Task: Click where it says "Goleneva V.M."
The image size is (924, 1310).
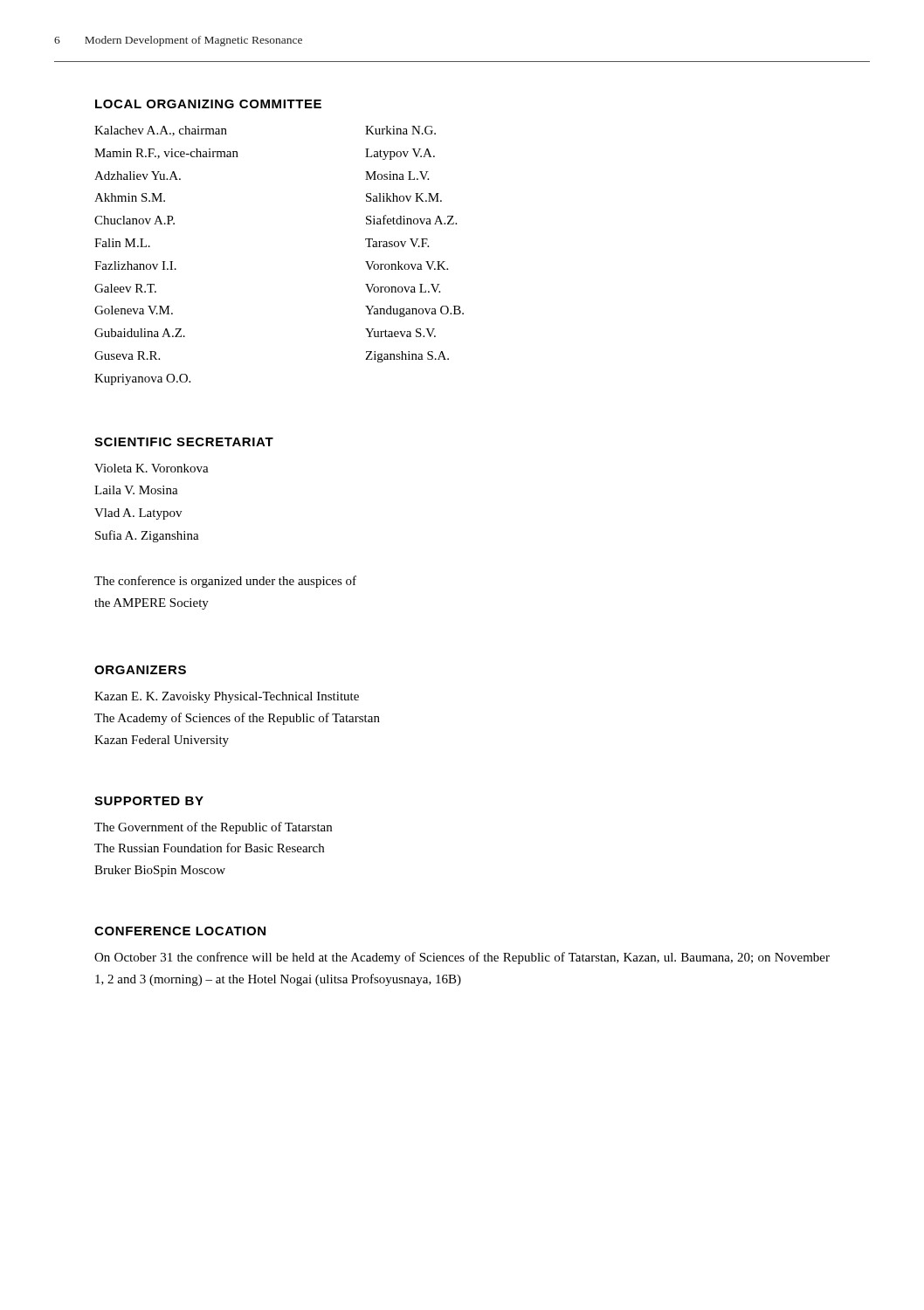Action: click(x=134, y=310)
